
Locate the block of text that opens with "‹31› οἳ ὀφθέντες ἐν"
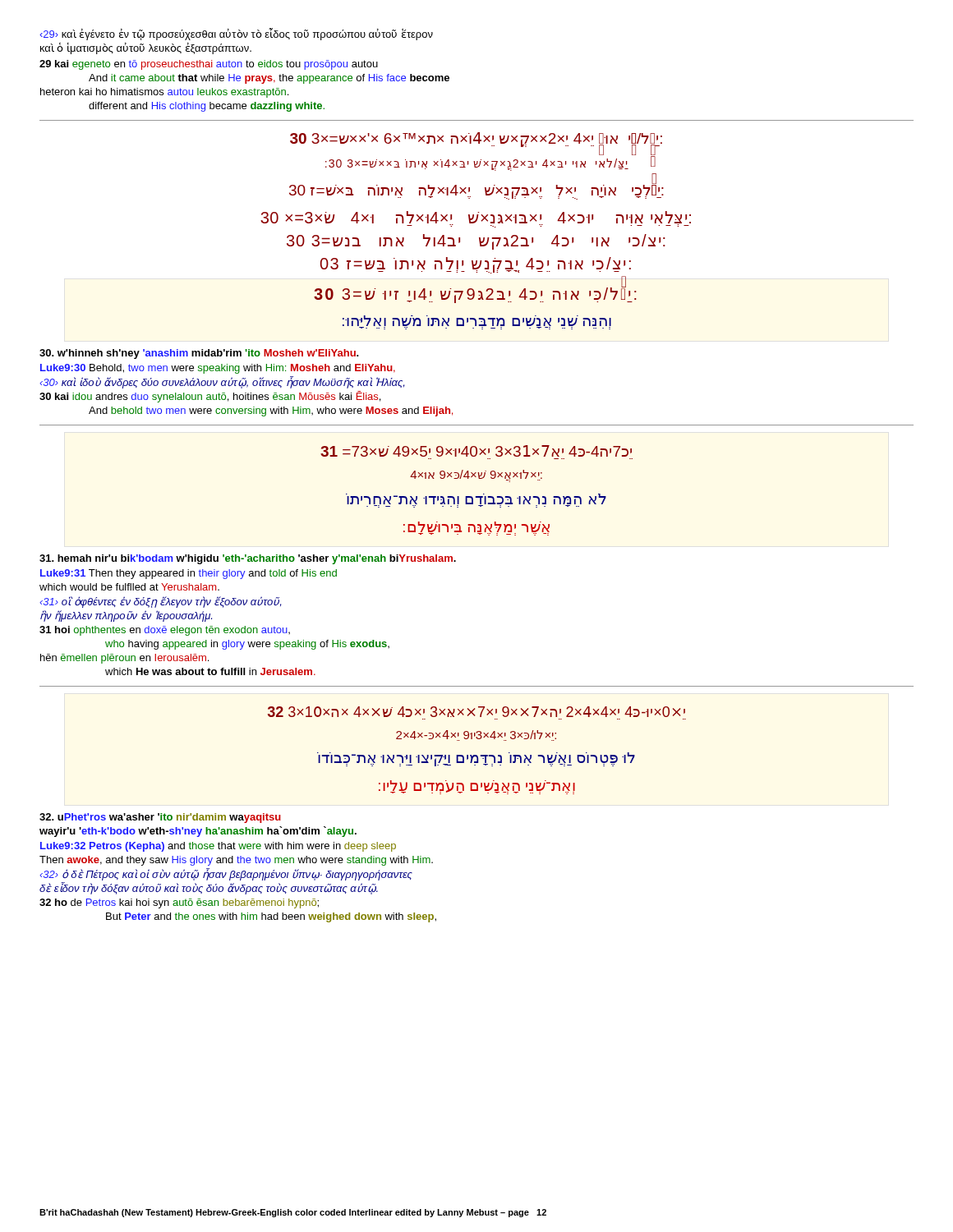tap(160, 602)
